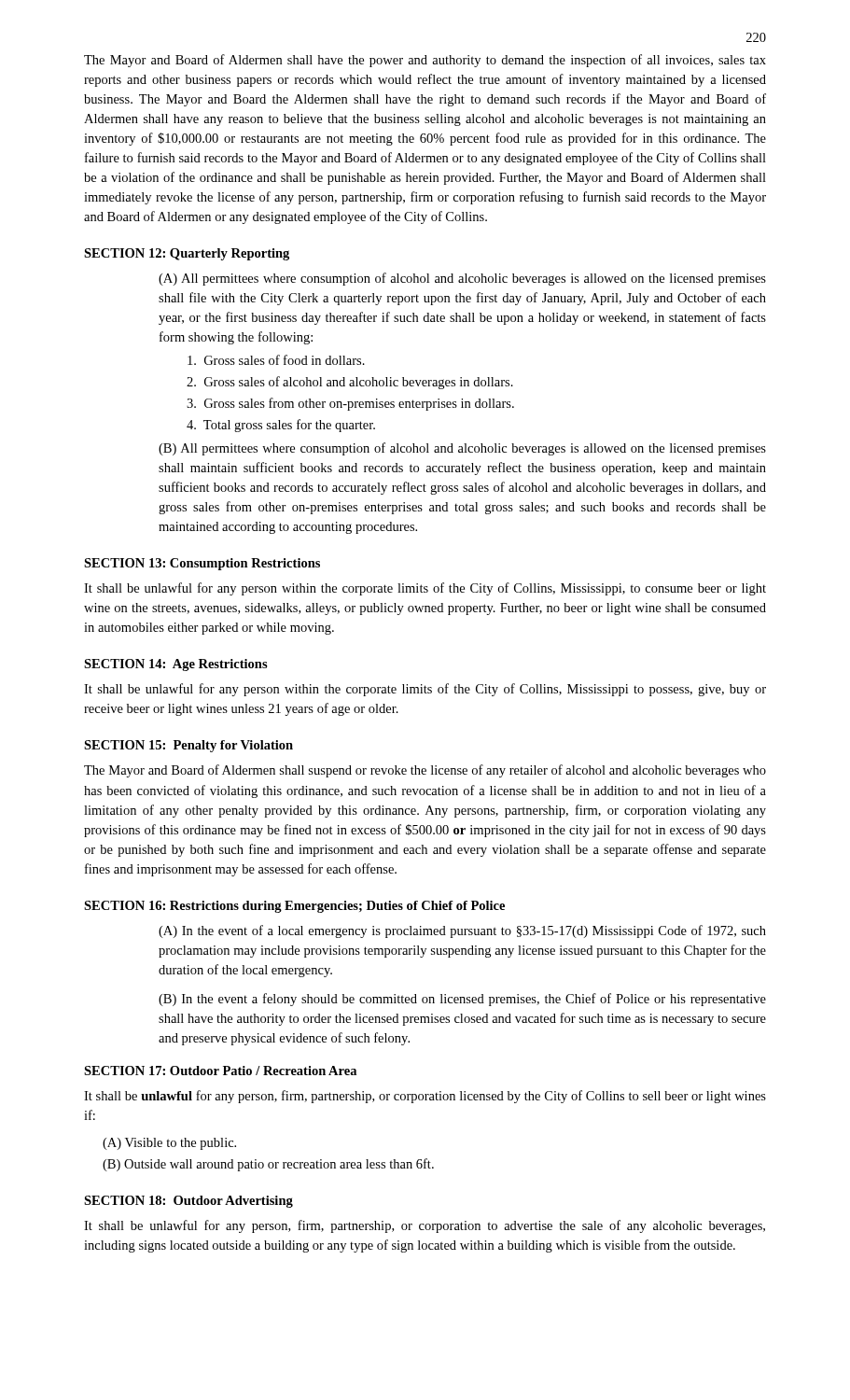This screenshot has width=850, height=1400.
Task: Point to "(A) Visible to the public."
Action: [x=170, y=1142]
